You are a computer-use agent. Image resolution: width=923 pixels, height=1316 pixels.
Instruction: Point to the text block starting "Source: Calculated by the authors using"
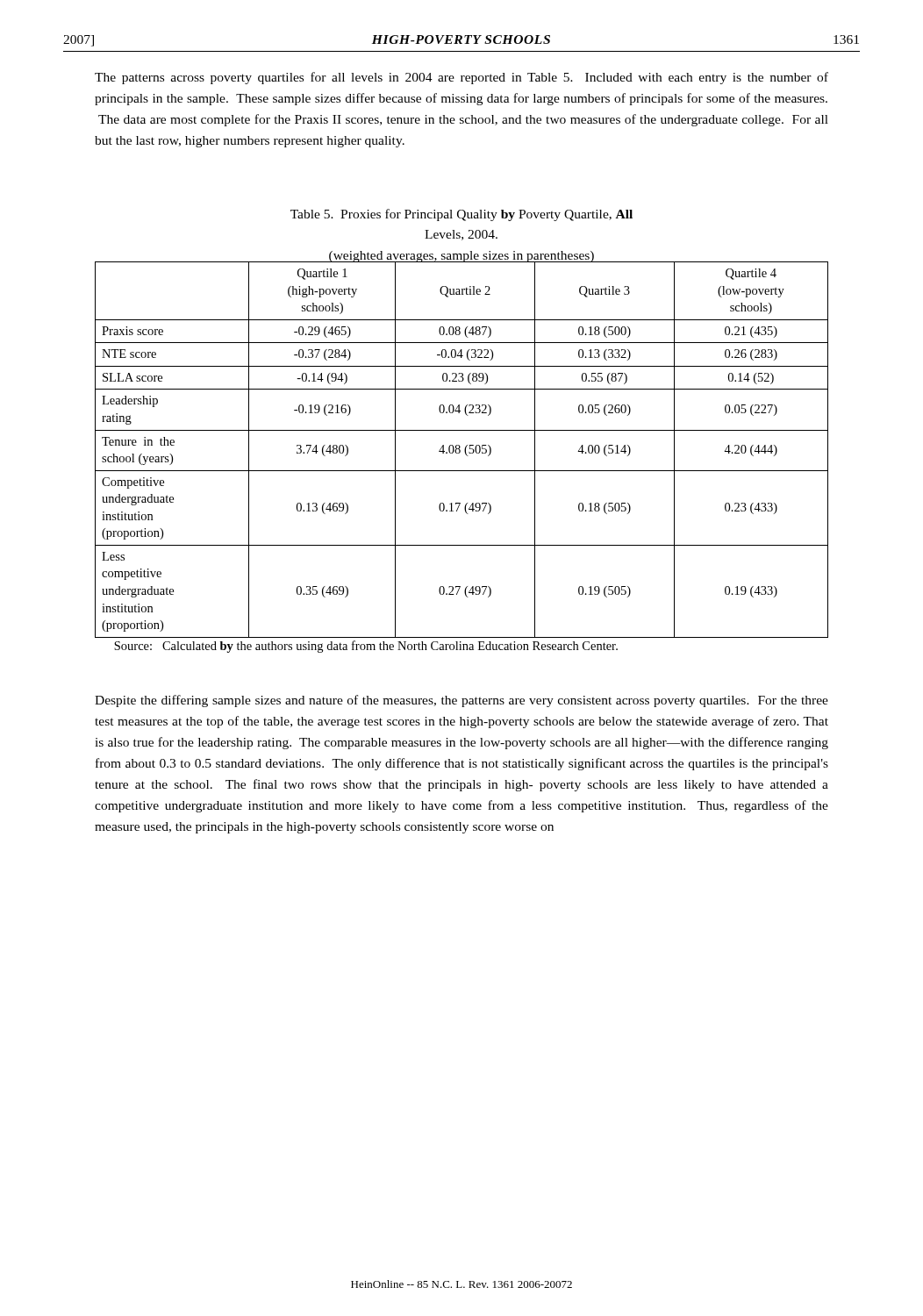[x=357, y=646]
